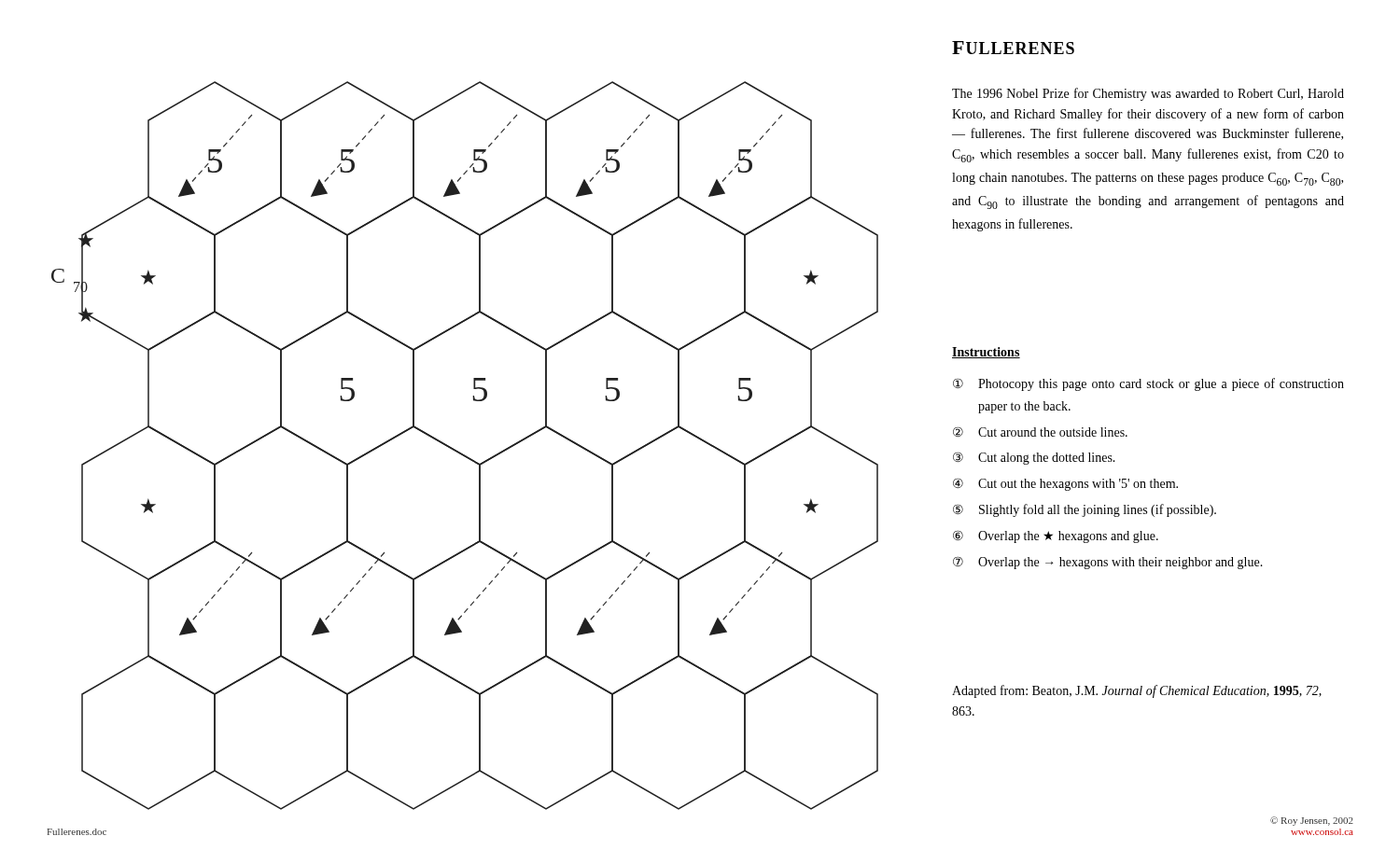The width and height of the screenshot is (1400, 850).
Task: Point to the block beginning "The 1996 Nobel Prize for Chemistry was awarded"
Action: click(x=1148, y=159)
